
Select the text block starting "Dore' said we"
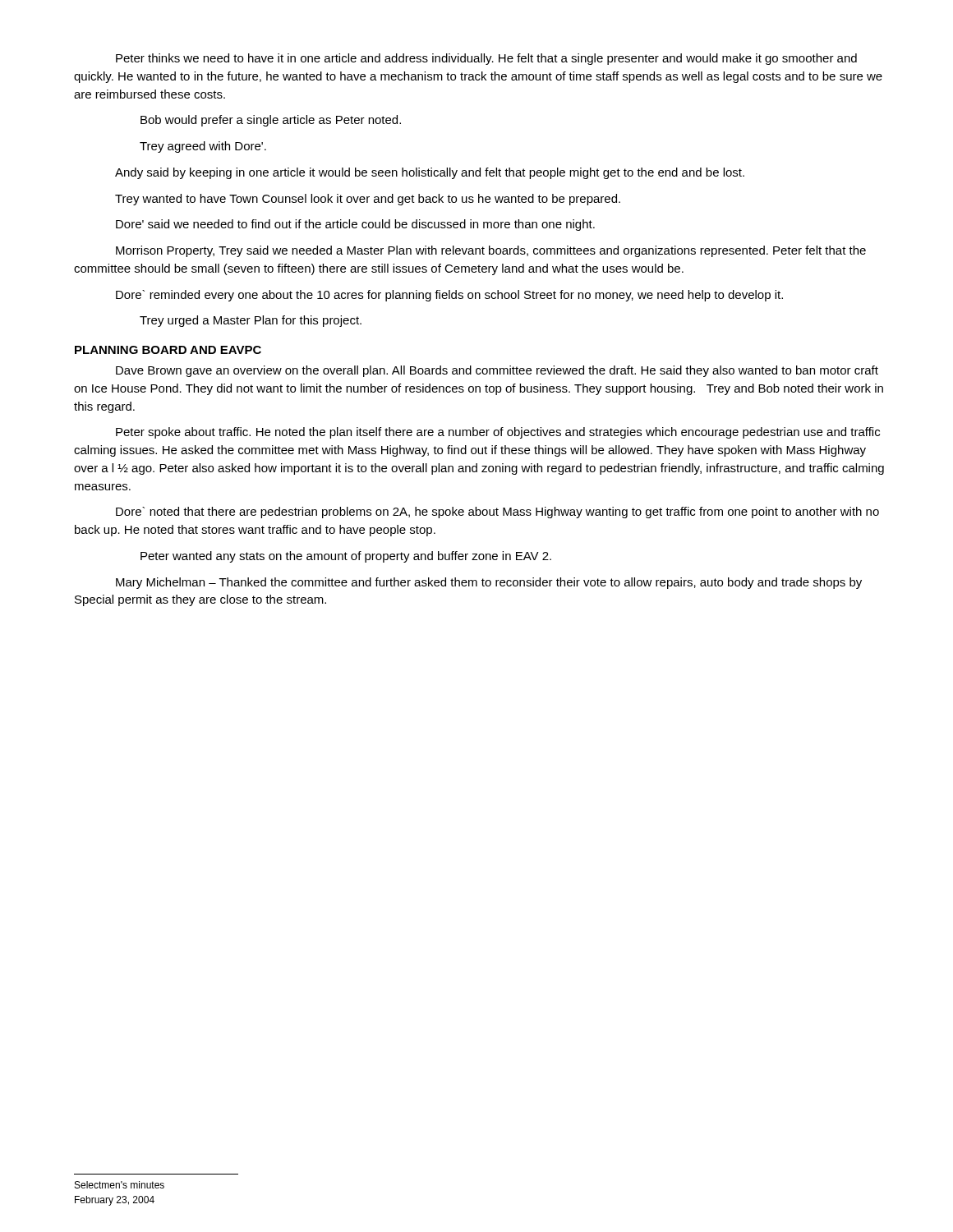[x=481, y=224]
